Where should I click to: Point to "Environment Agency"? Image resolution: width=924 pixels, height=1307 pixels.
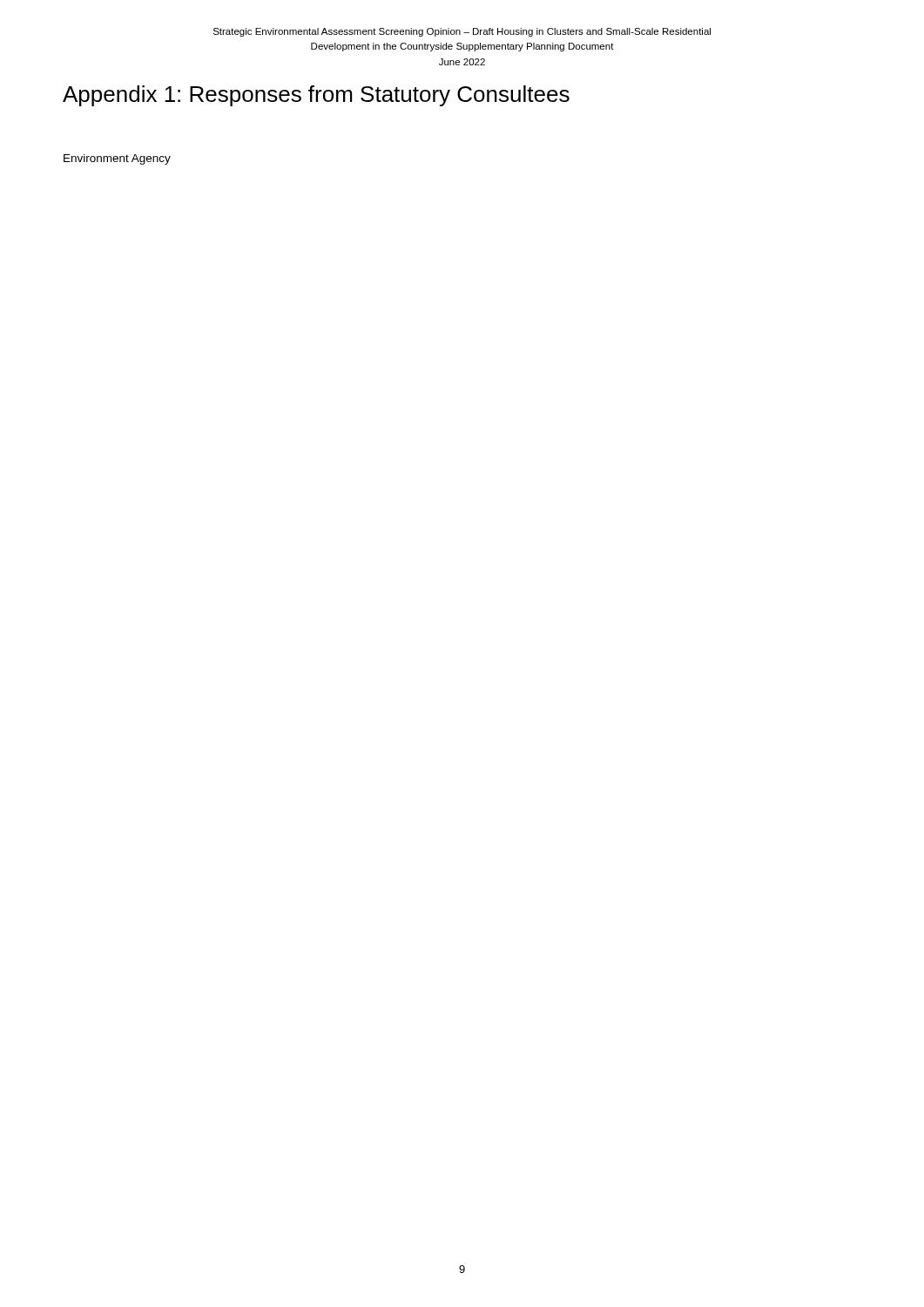[117, 158]
